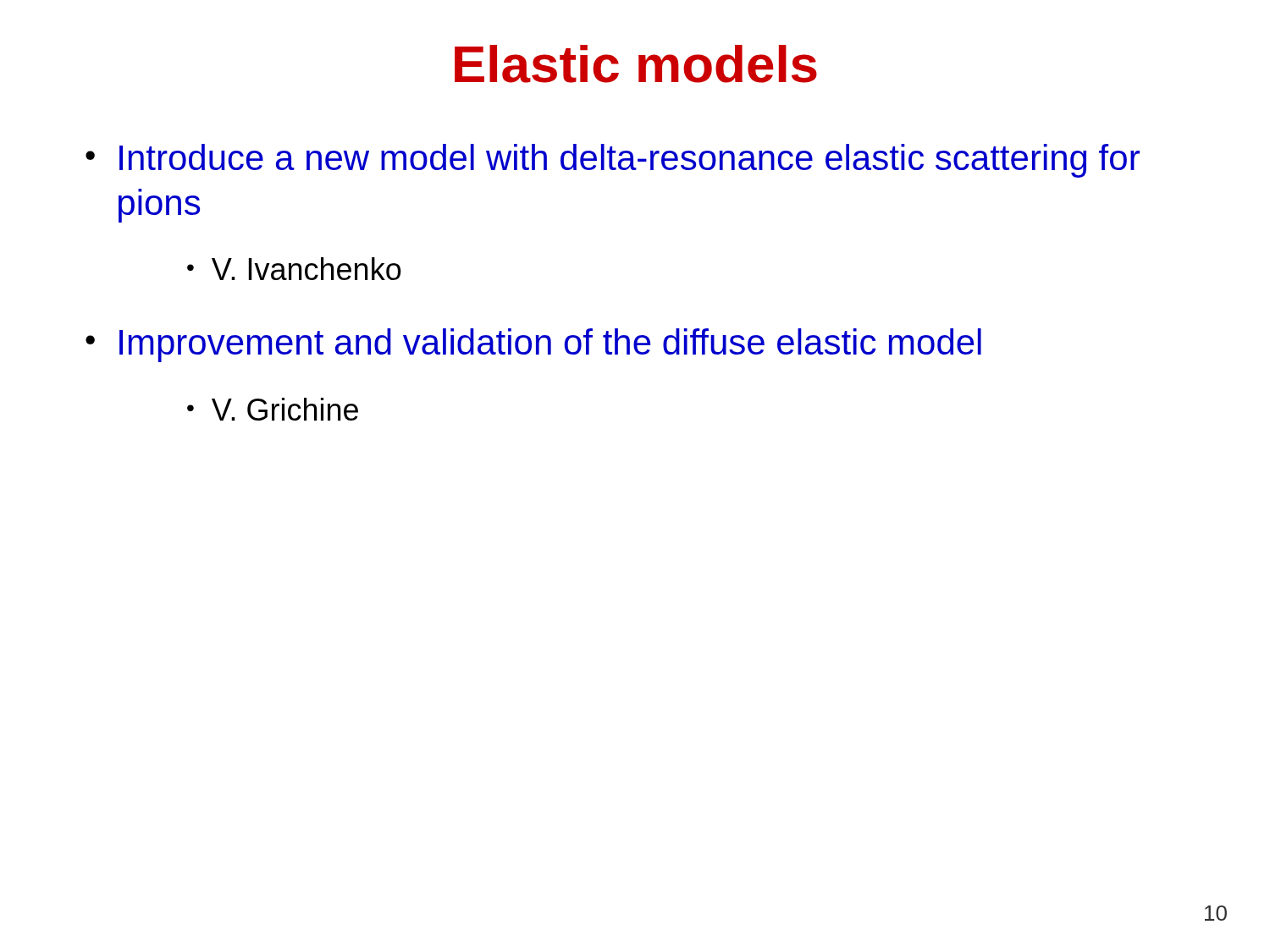Click the title

(635, 64)
